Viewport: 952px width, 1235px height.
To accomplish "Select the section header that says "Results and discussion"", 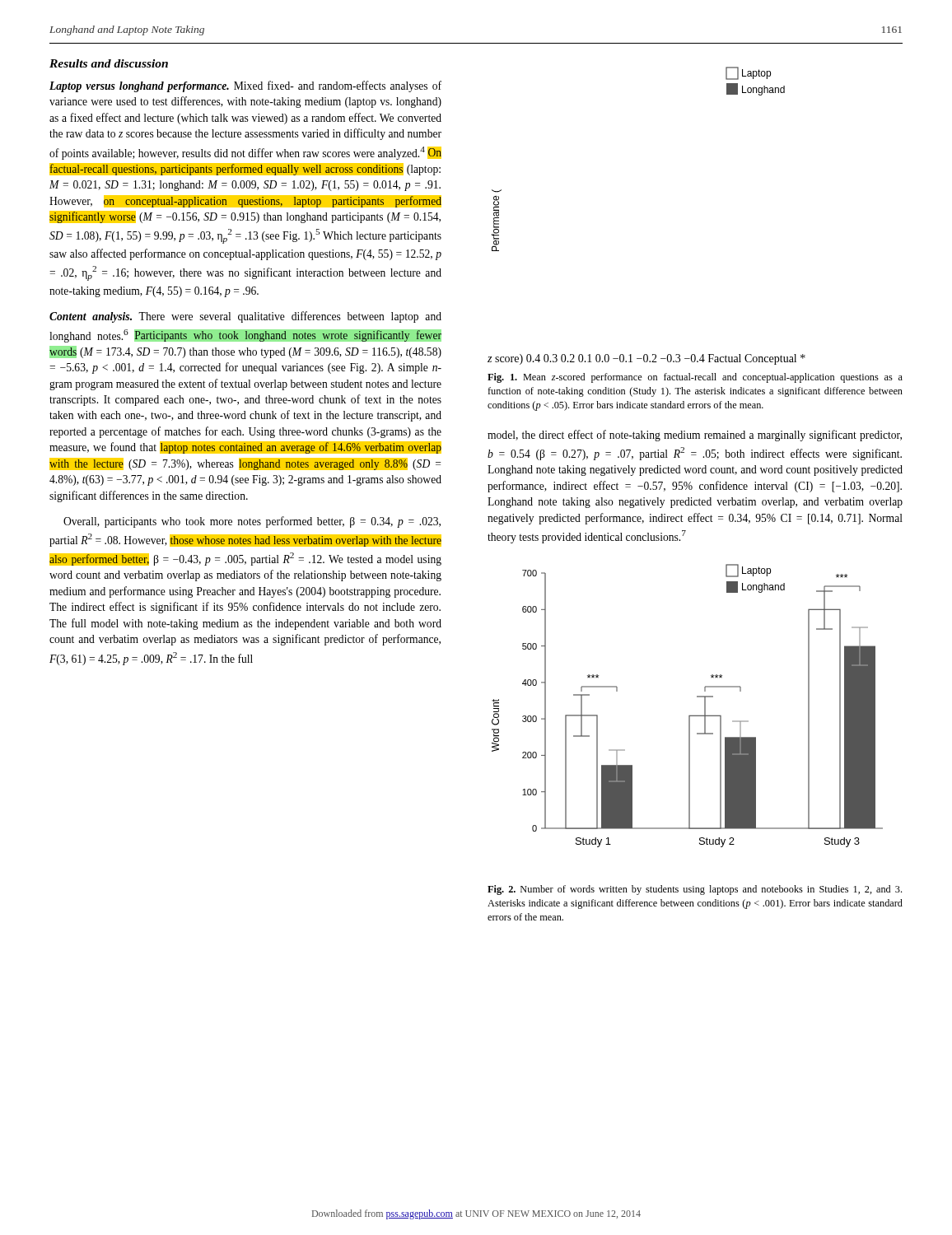I will 109,63.
